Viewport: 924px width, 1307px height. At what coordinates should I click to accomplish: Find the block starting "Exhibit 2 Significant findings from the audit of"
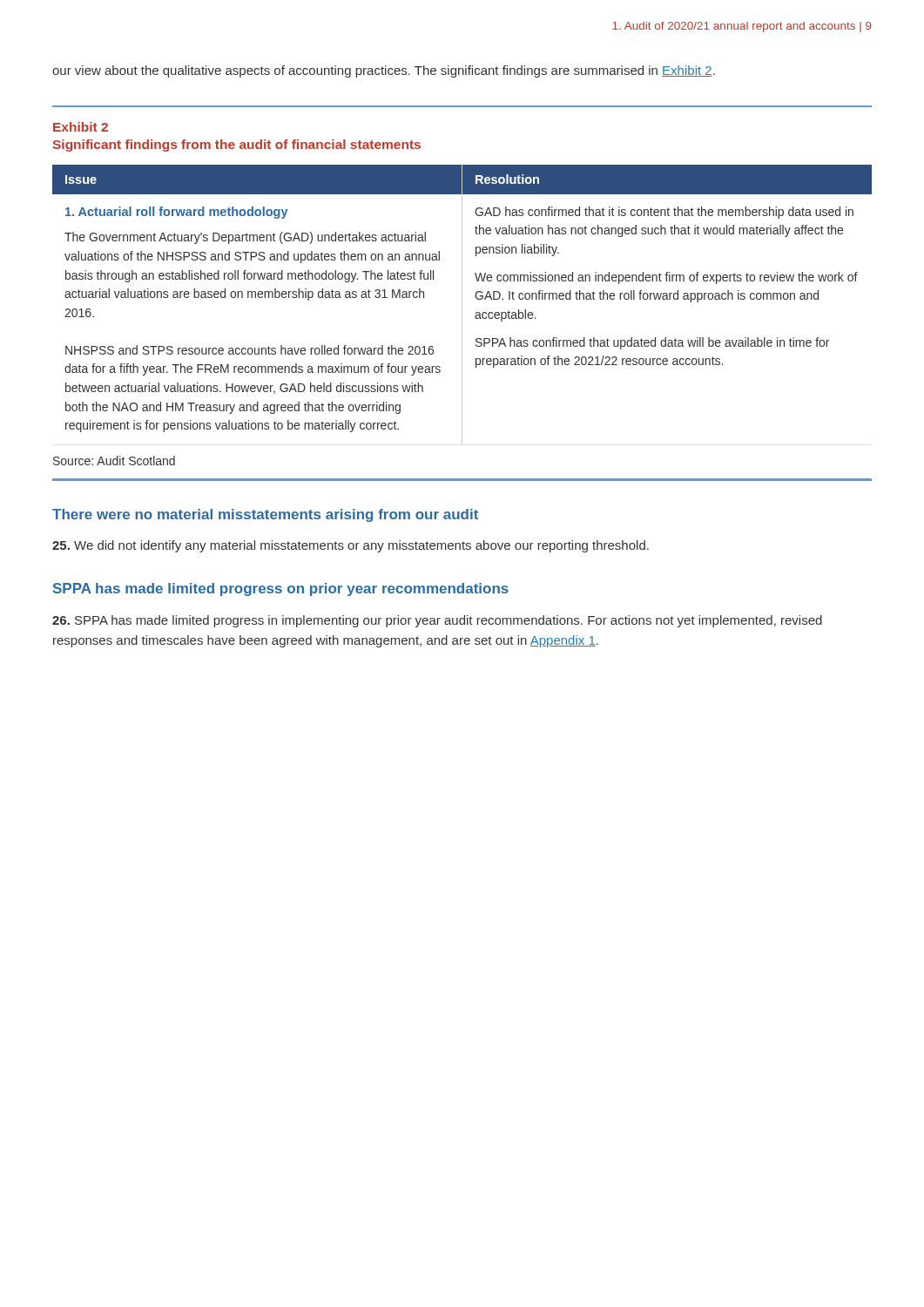pyautogui.click(x=81, y=127)
